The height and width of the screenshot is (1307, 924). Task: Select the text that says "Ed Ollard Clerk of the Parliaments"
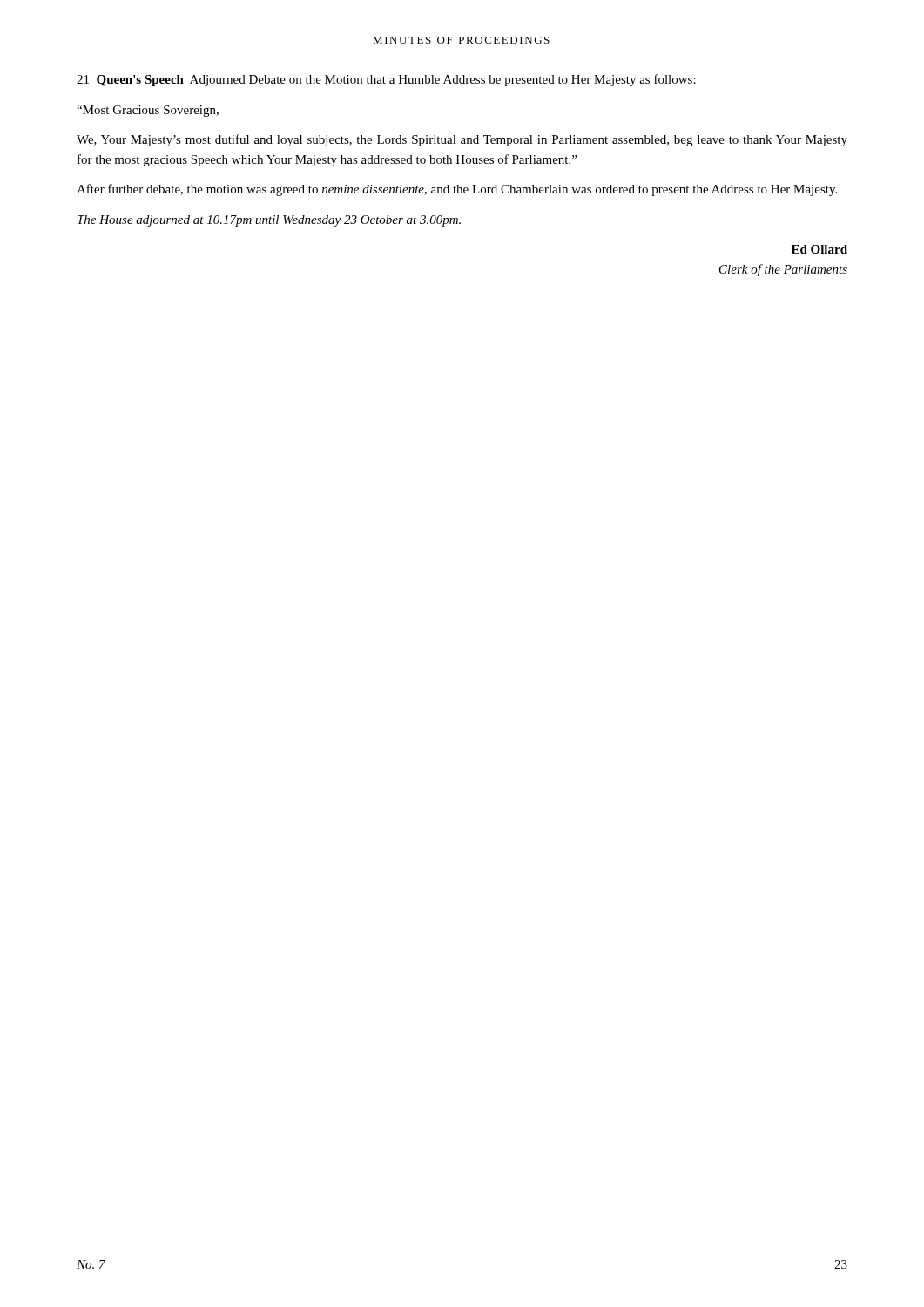click(x=819, y=249)
